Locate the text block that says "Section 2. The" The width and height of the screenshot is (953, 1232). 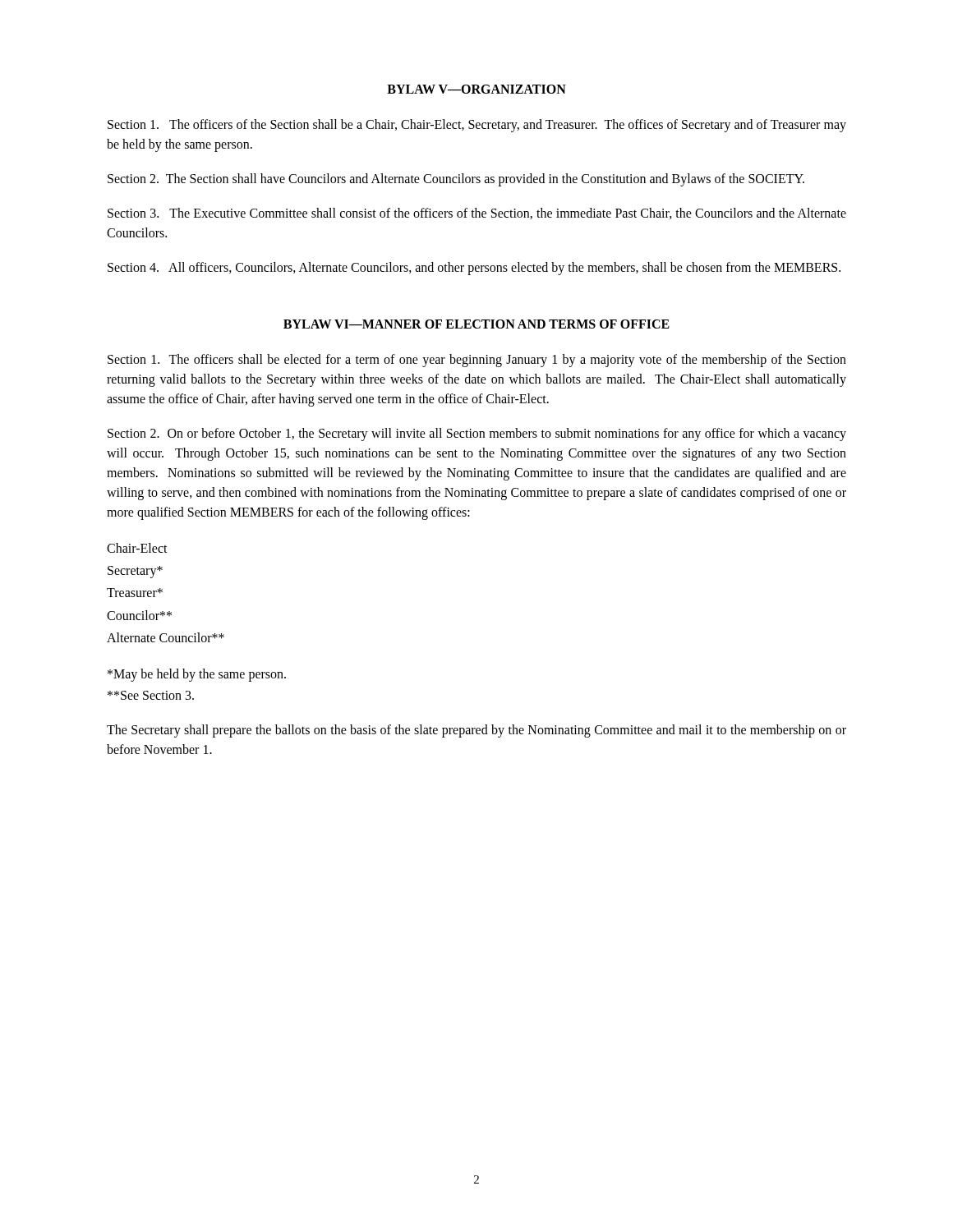(456, 179)
